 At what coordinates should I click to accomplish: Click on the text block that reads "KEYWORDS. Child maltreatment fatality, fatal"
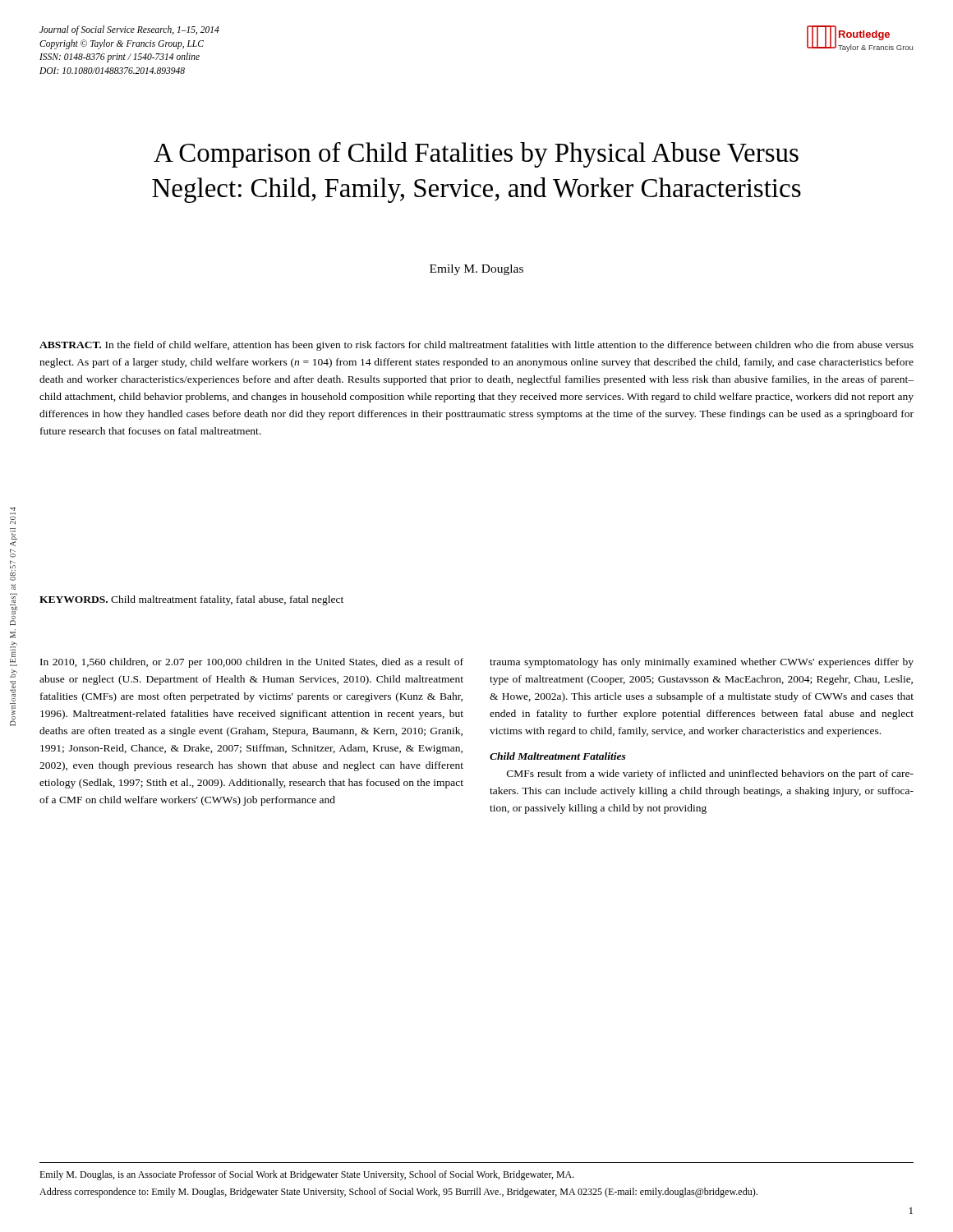[x=191, y=600]
